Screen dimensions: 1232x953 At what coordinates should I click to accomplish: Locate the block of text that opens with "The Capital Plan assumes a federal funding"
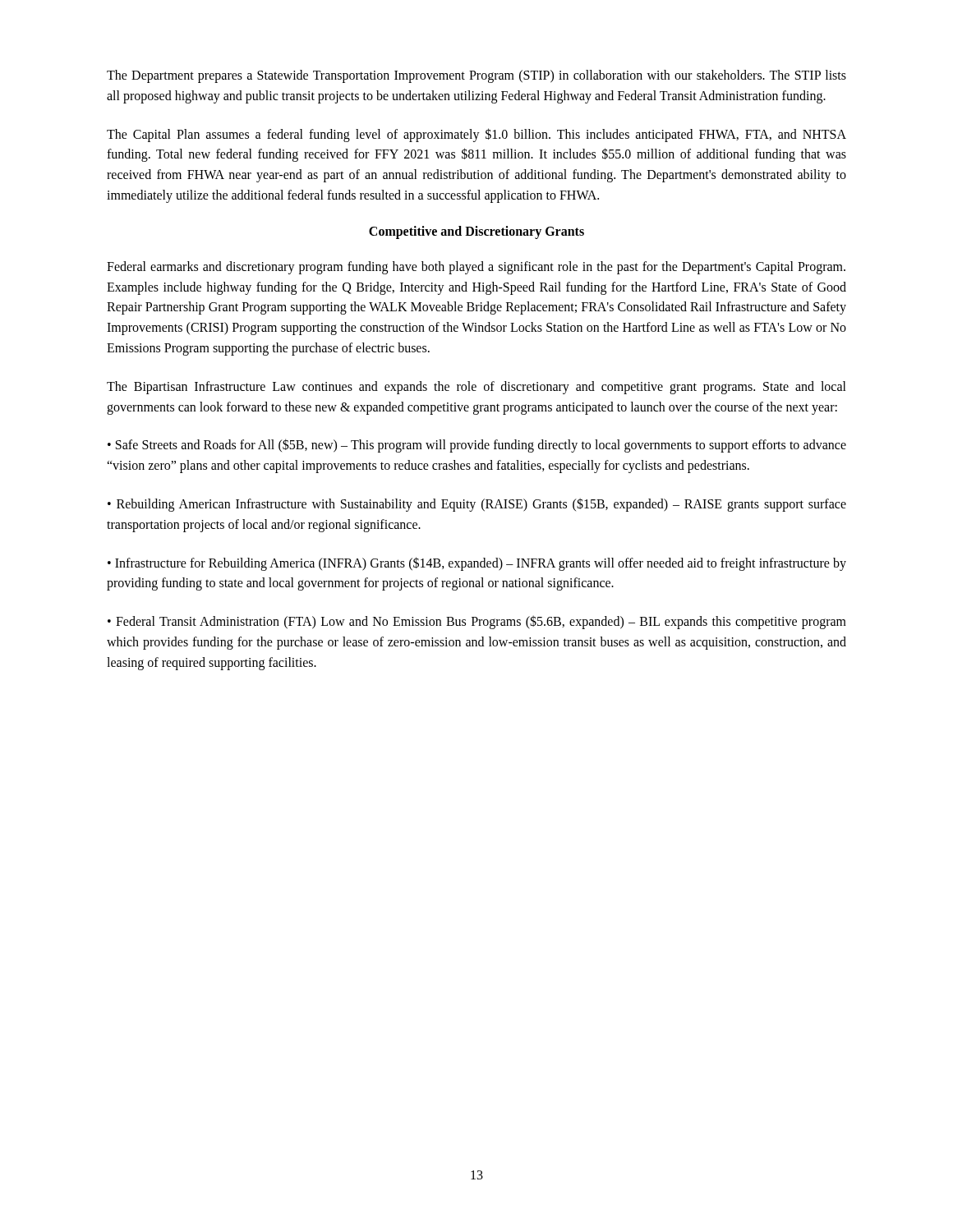click(x=476, y=165)
